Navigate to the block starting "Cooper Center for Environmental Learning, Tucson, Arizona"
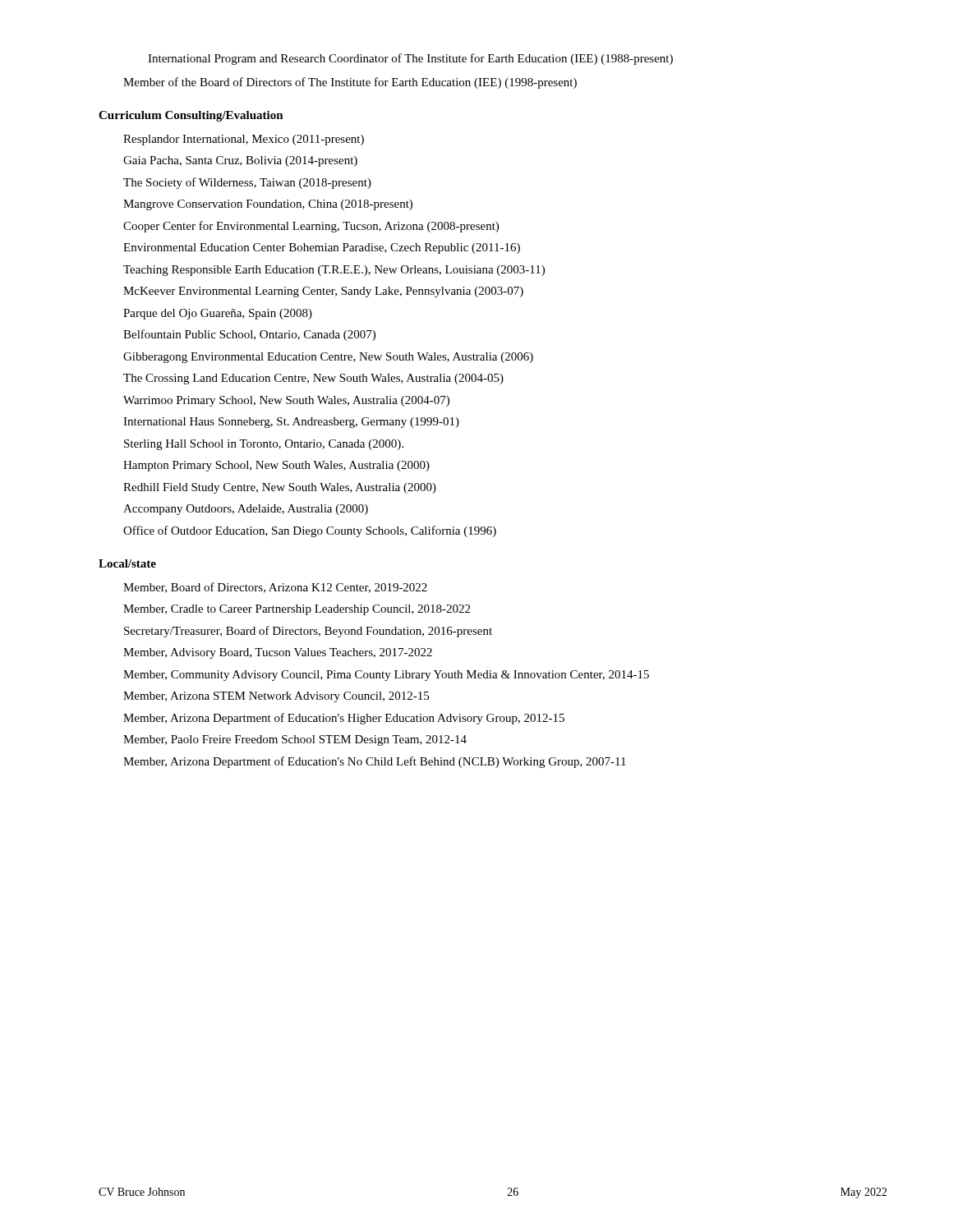Viewport: 953px width, 1232px height. pyautogui.click(x=311, y=225)
